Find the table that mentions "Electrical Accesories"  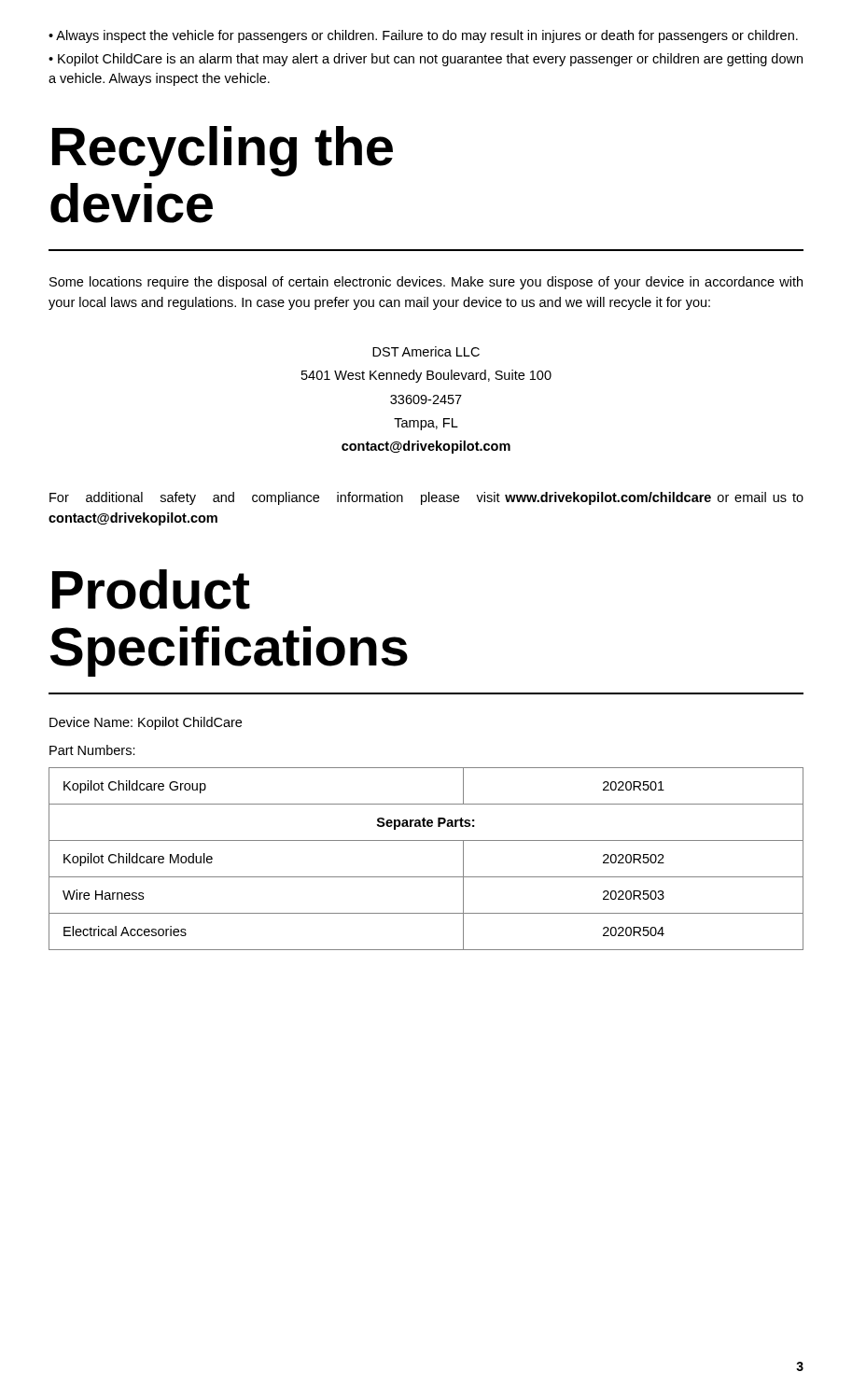coord(426,858)
